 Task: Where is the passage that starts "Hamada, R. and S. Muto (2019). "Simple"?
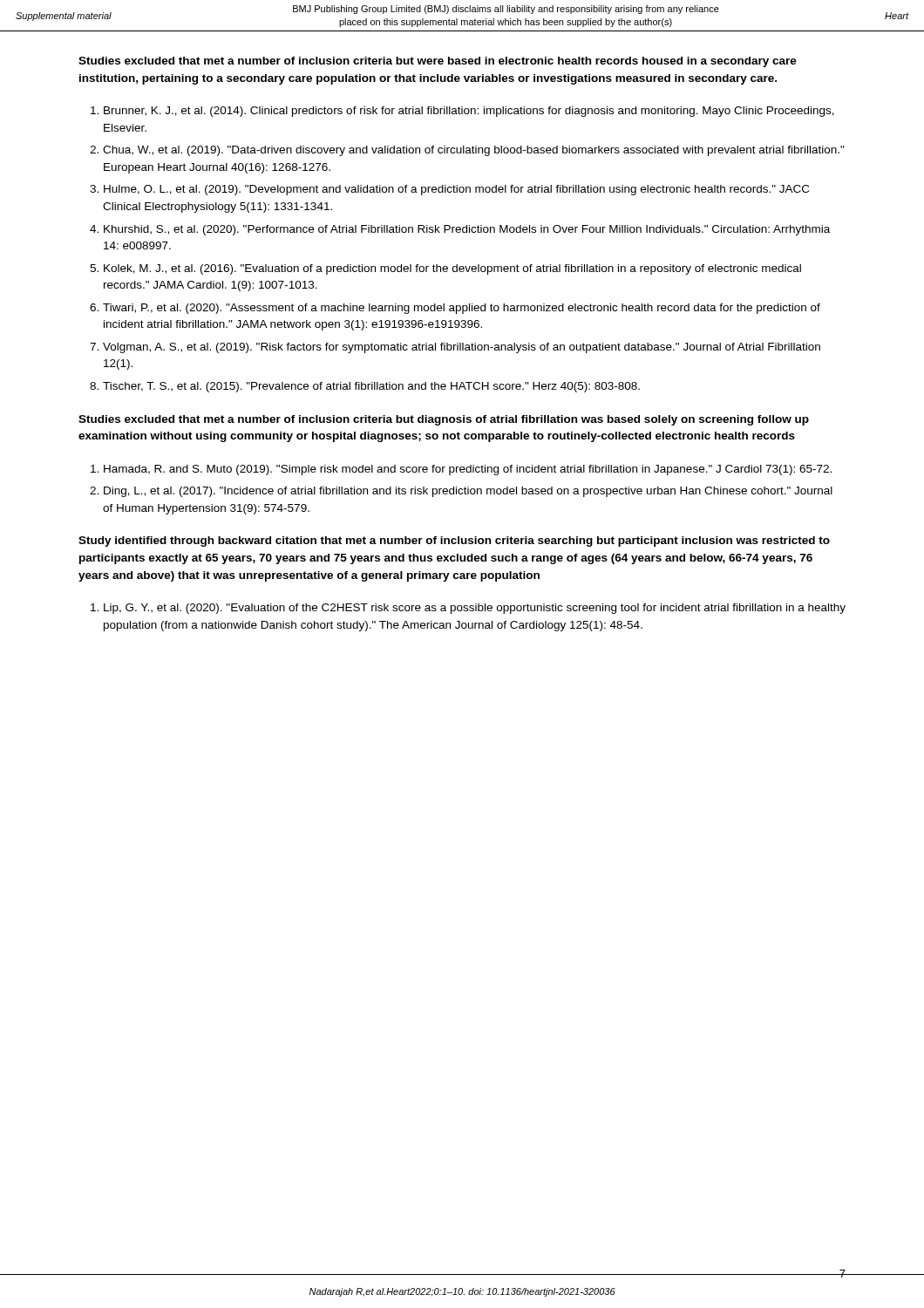tap(468, 468)
